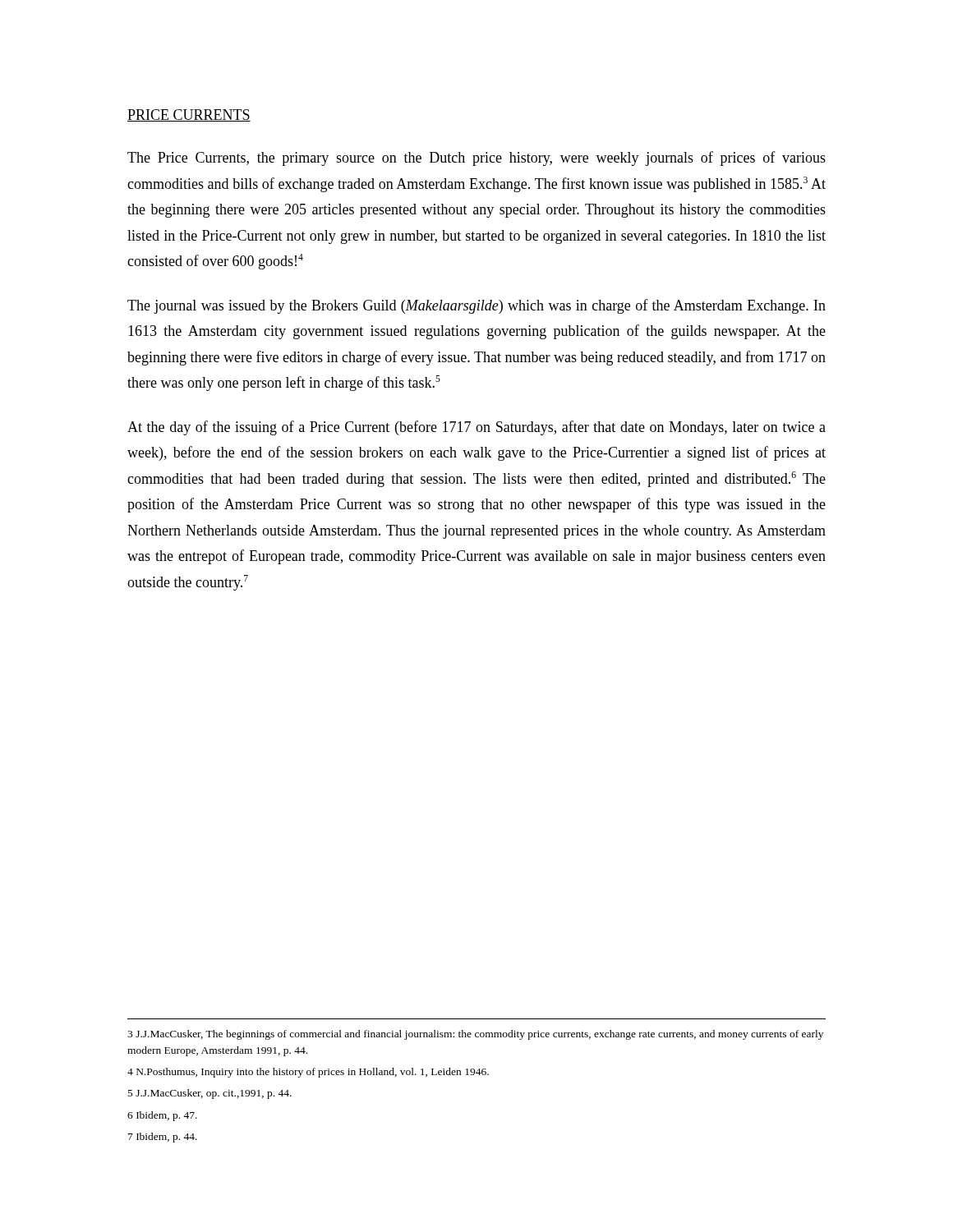
Task: Find the footnote that reads "7 Ibidem, p. 44."
Action: click(162, 1136)
